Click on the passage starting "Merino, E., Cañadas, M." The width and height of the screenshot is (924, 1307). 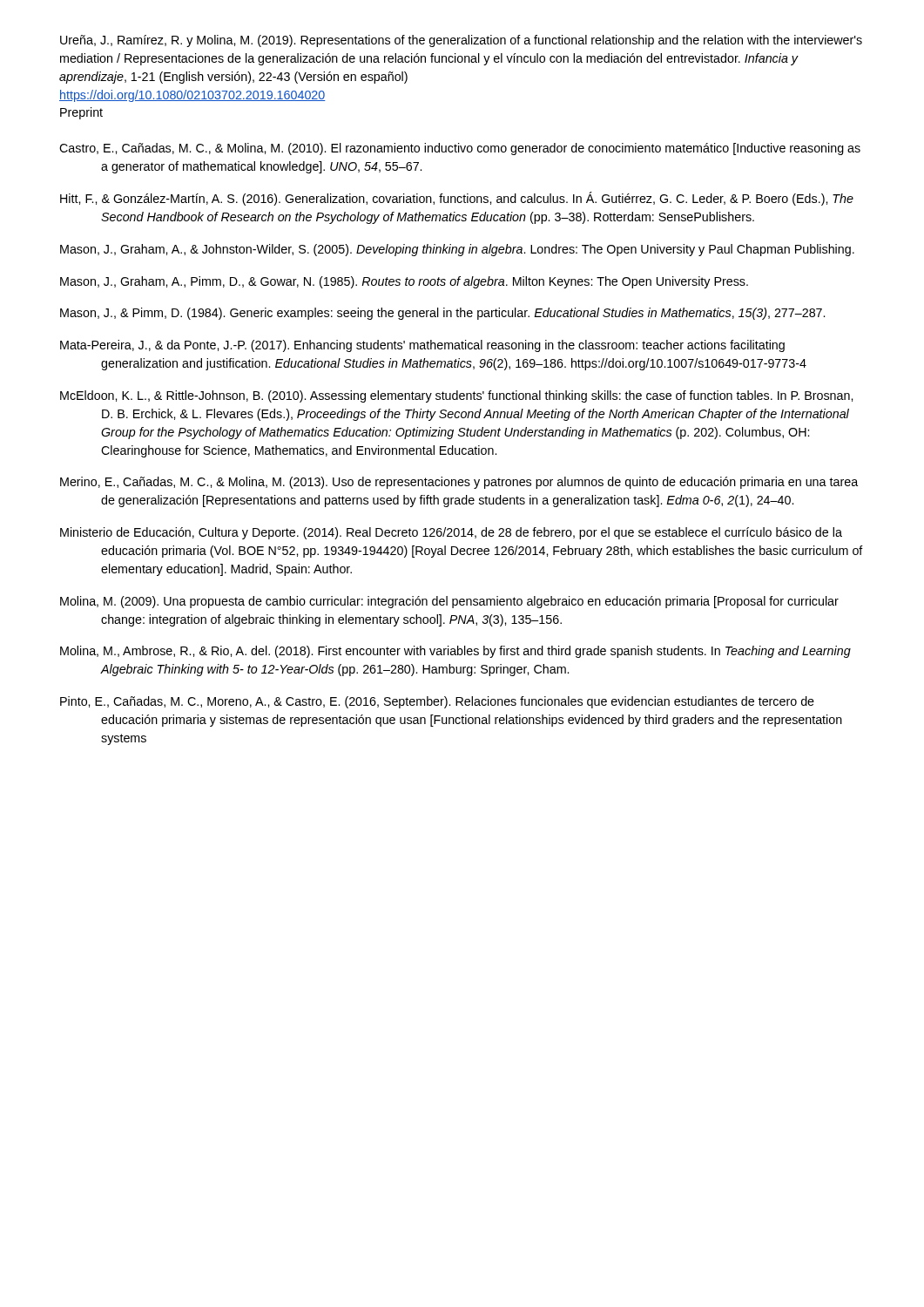coord(459,491)
